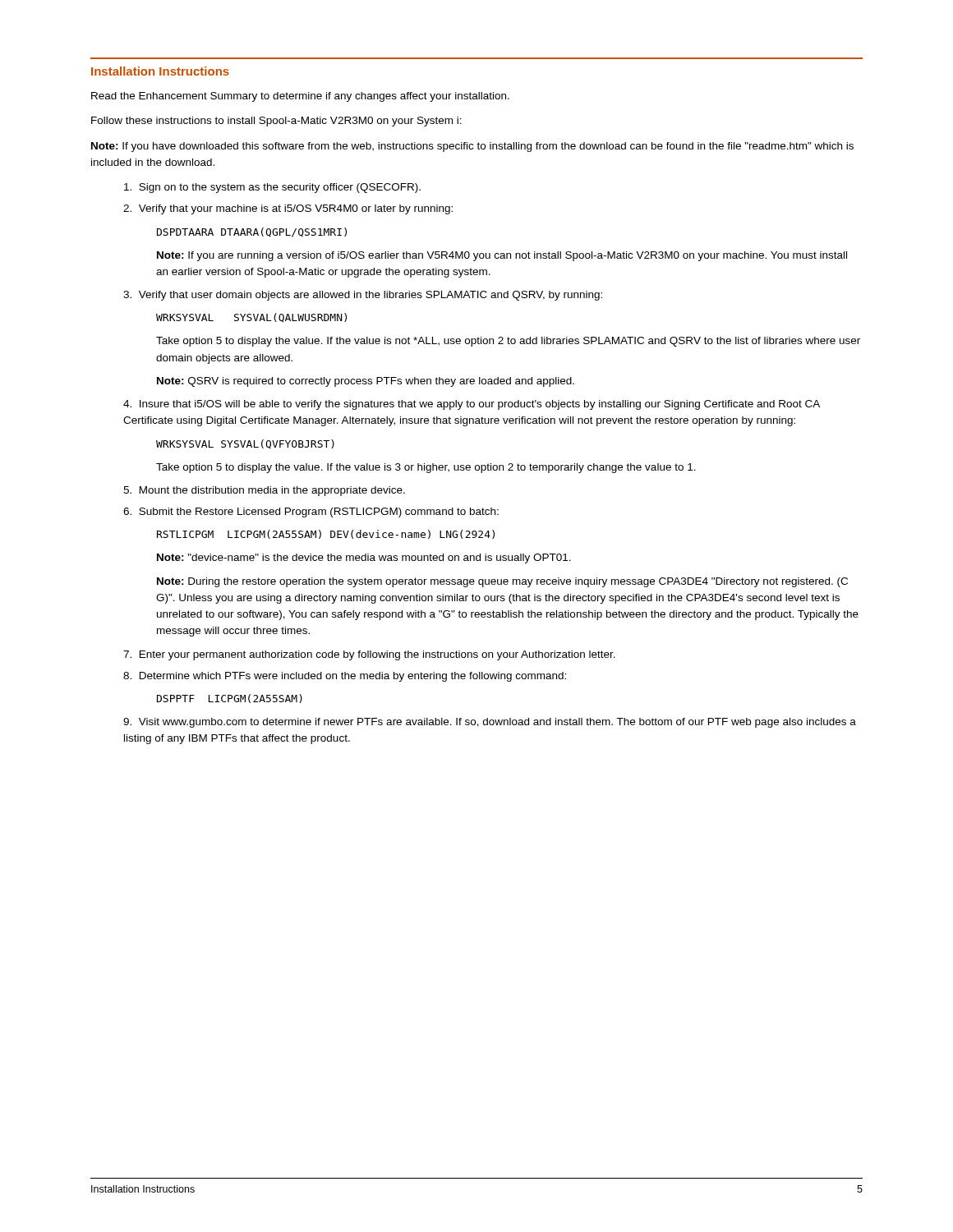Click on the list item that says "2. Verify that your machine is"
Viewport: 953px width, 1232px height.
pos(288,208)
